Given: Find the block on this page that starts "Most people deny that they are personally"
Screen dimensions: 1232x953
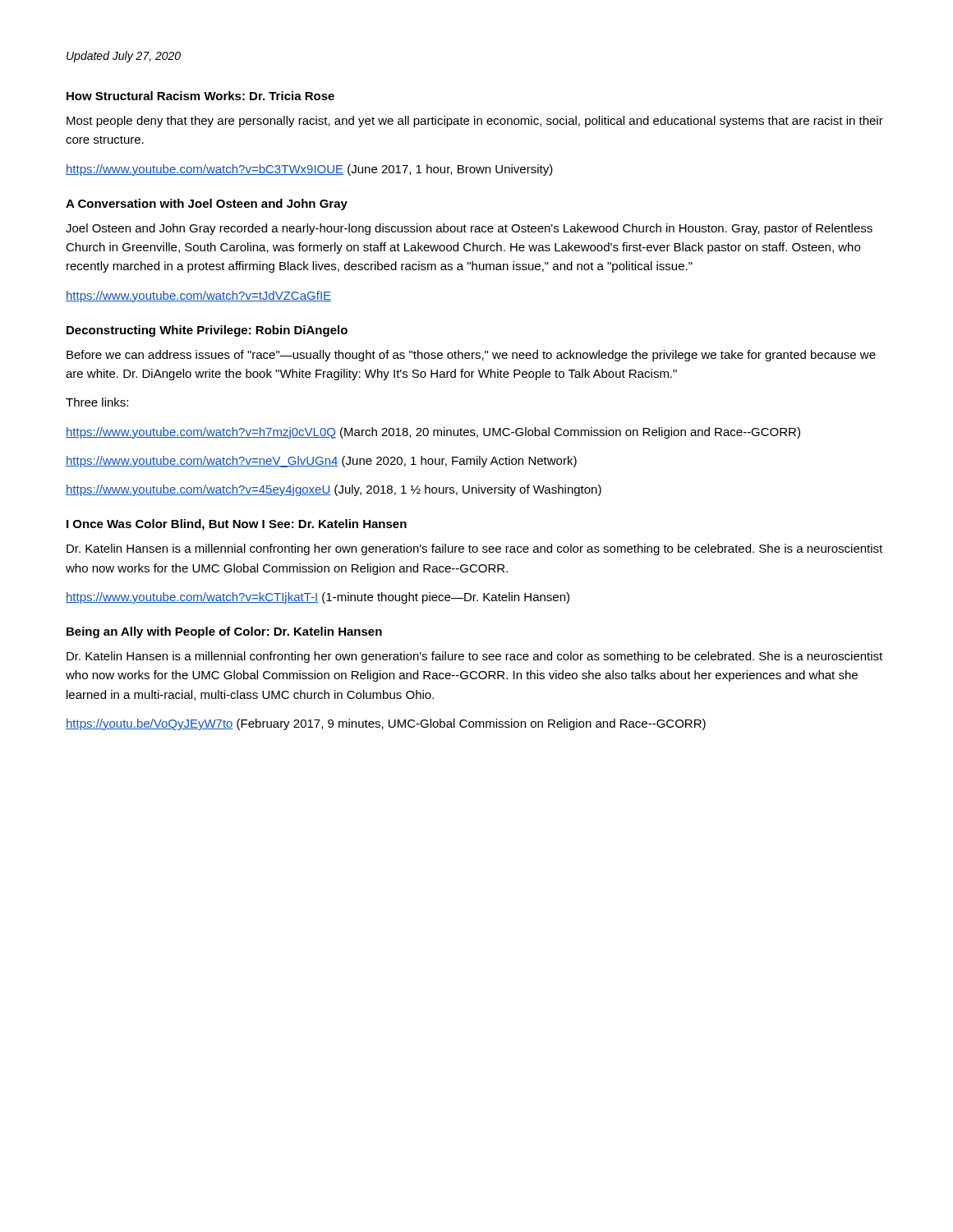Looking at the screenshot, I should [474, 130].
